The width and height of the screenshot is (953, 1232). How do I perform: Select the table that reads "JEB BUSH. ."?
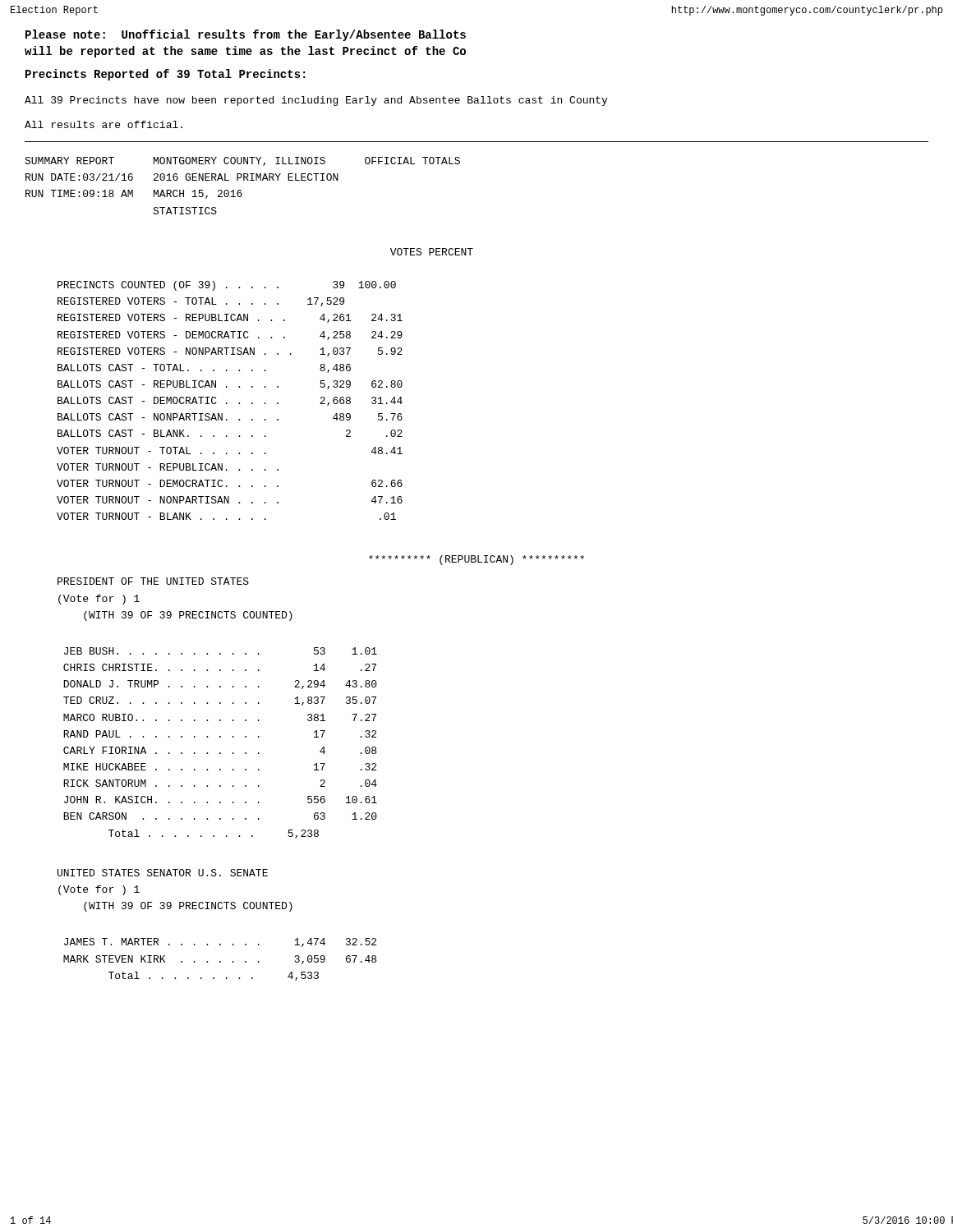click(476, 751)
